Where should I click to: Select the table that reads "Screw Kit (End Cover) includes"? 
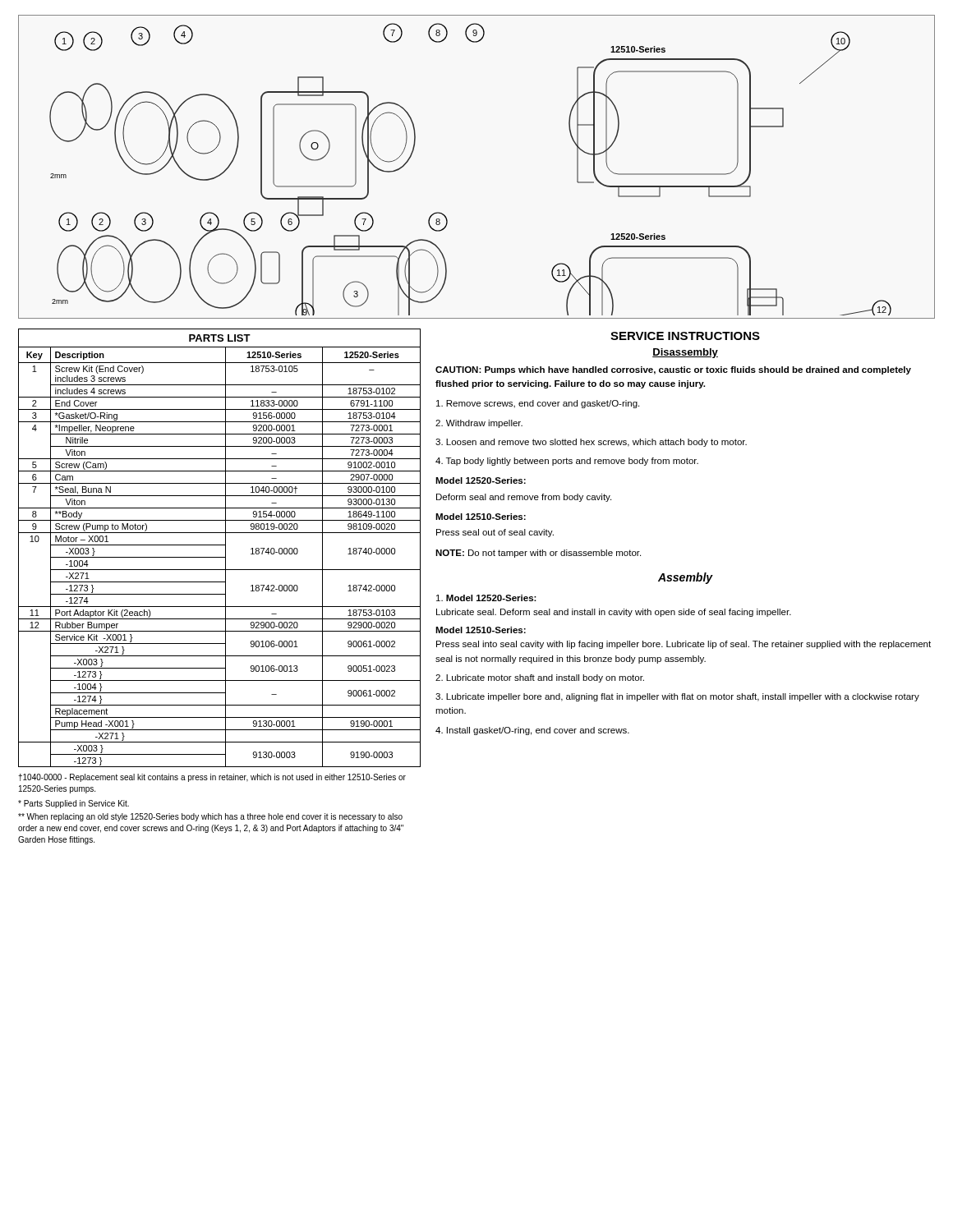pos(219,548)
